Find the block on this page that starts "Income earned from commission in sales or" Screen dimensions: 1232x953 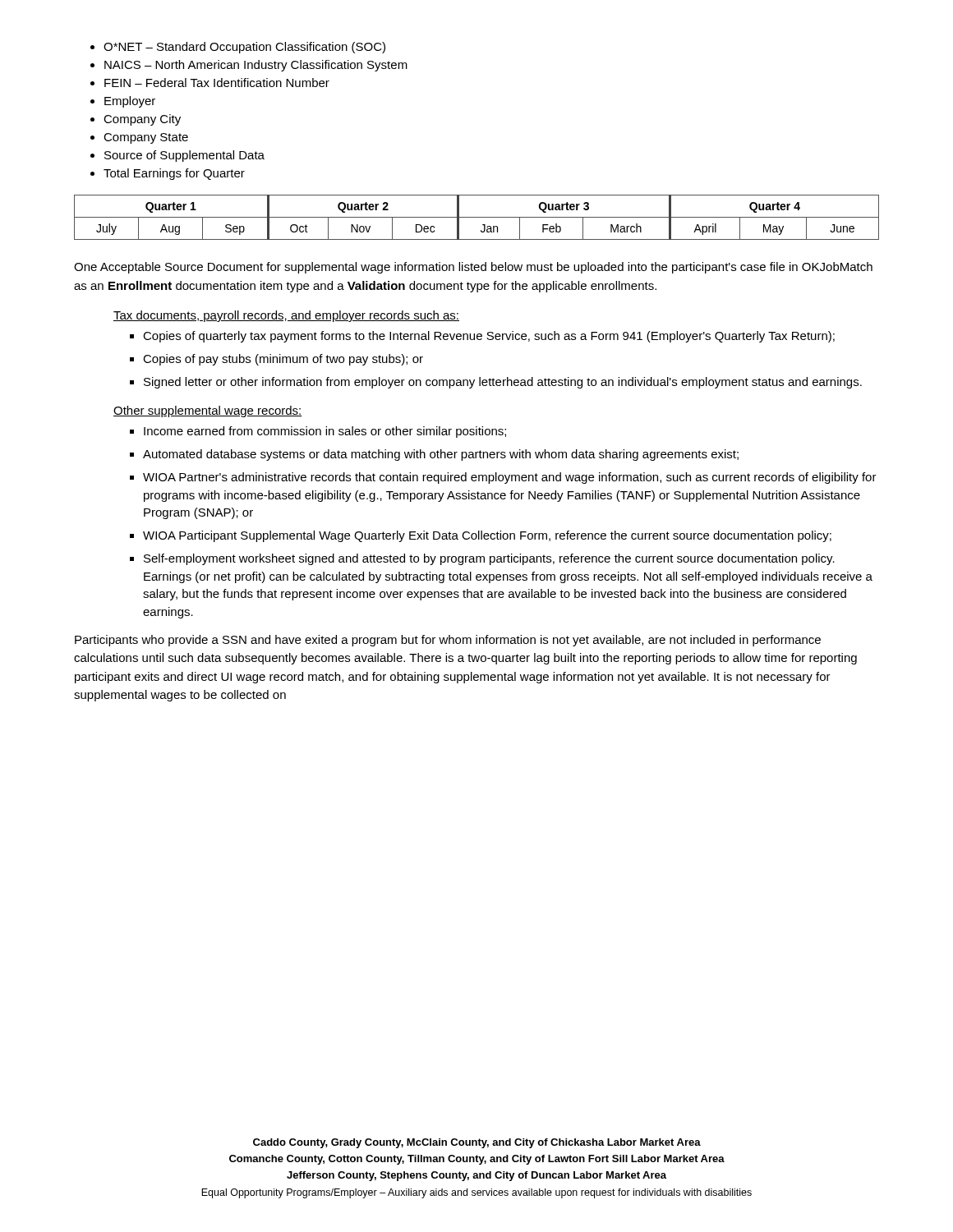(x=496, y=522)
